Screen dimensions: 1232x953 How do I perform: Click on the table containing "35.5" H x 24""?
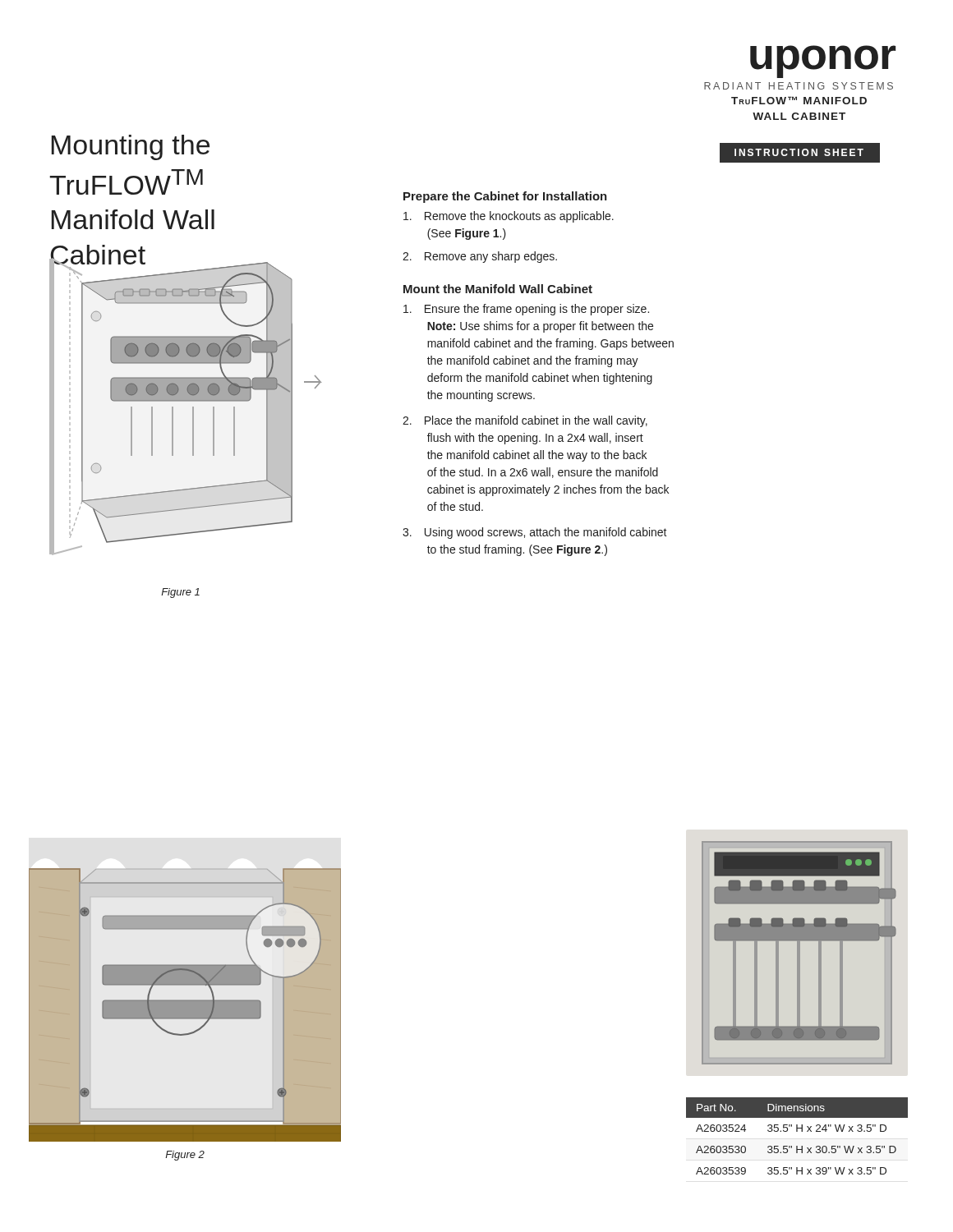(x=797, y=1136)
